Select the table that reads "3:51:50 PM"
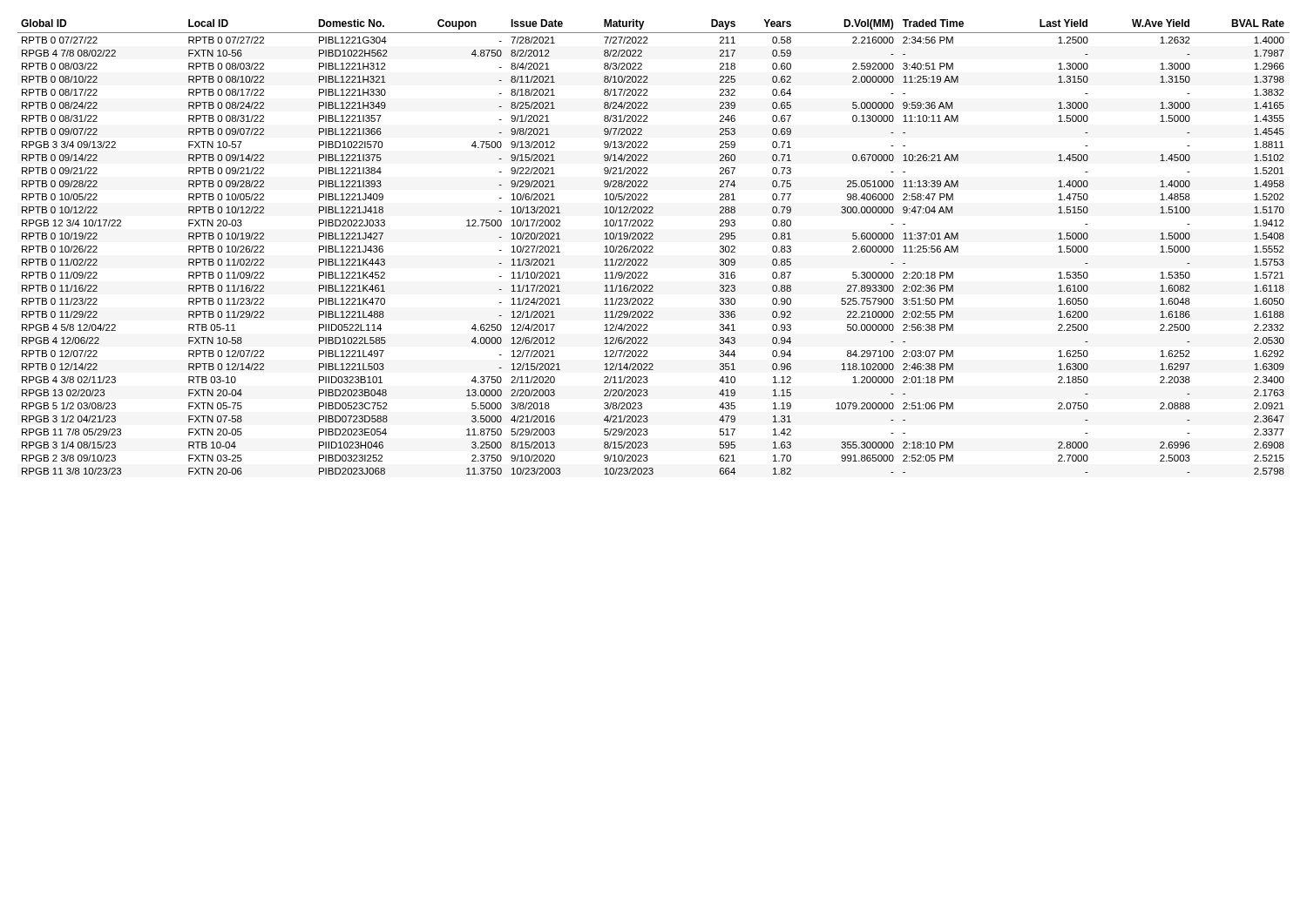Image resolution: width=1307 pixels, height=924 pixels. (654, 246)
